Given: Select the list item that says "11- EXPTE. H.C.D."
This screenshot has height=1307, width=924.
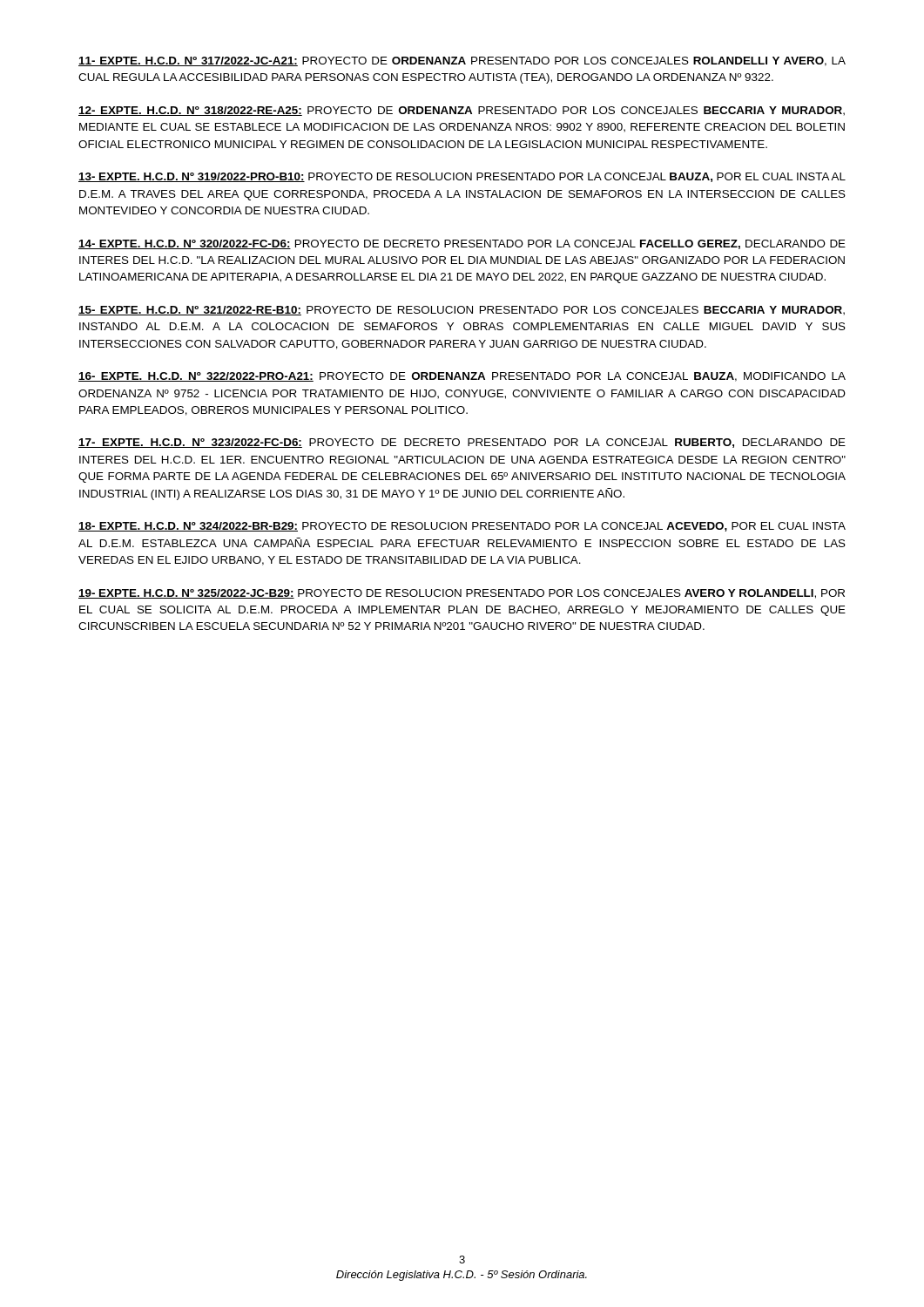Looking at the screenshot, I should click(462, 69).
